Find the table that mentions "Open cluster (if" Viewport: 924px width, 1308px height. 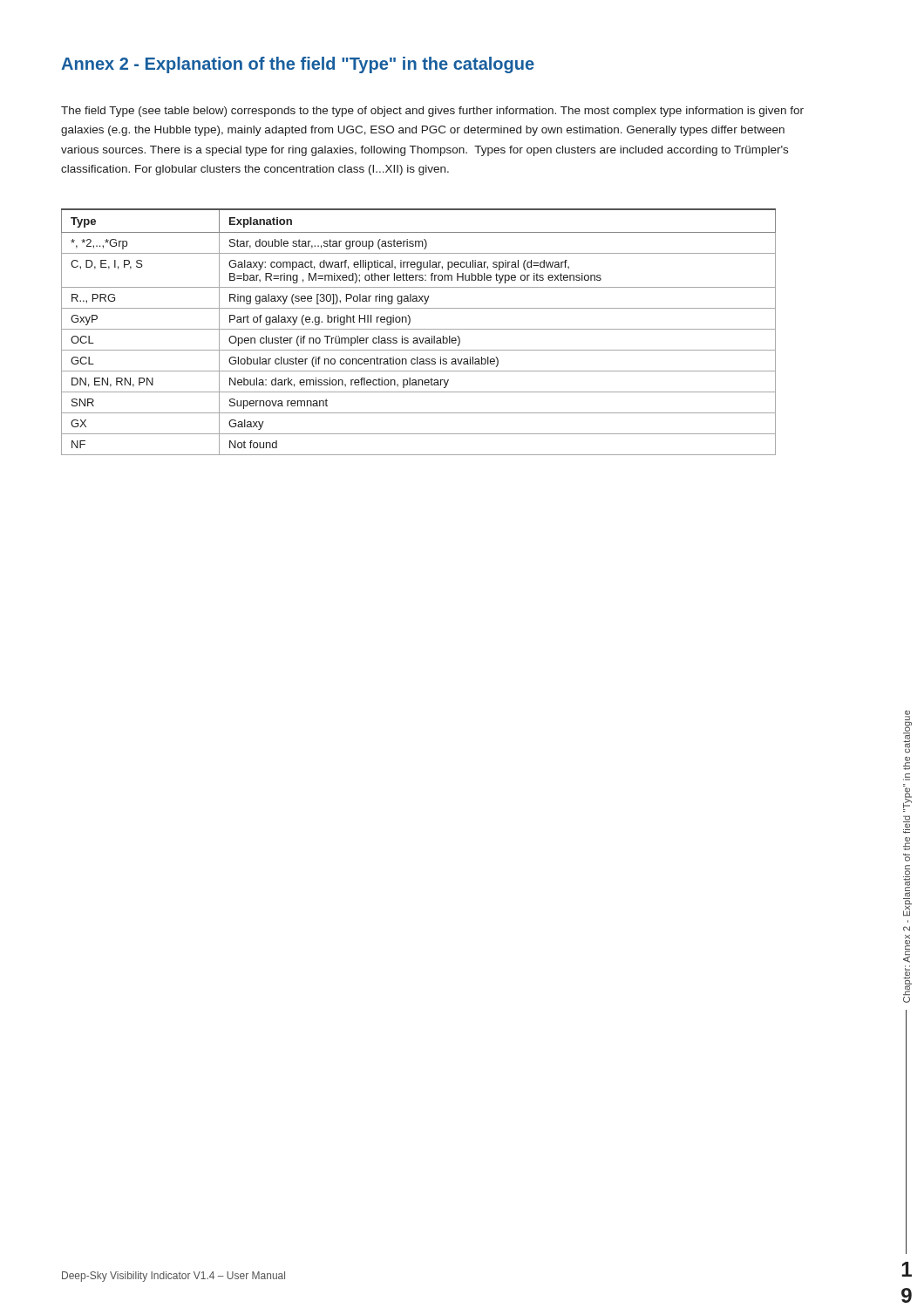(x=436, y=332)
